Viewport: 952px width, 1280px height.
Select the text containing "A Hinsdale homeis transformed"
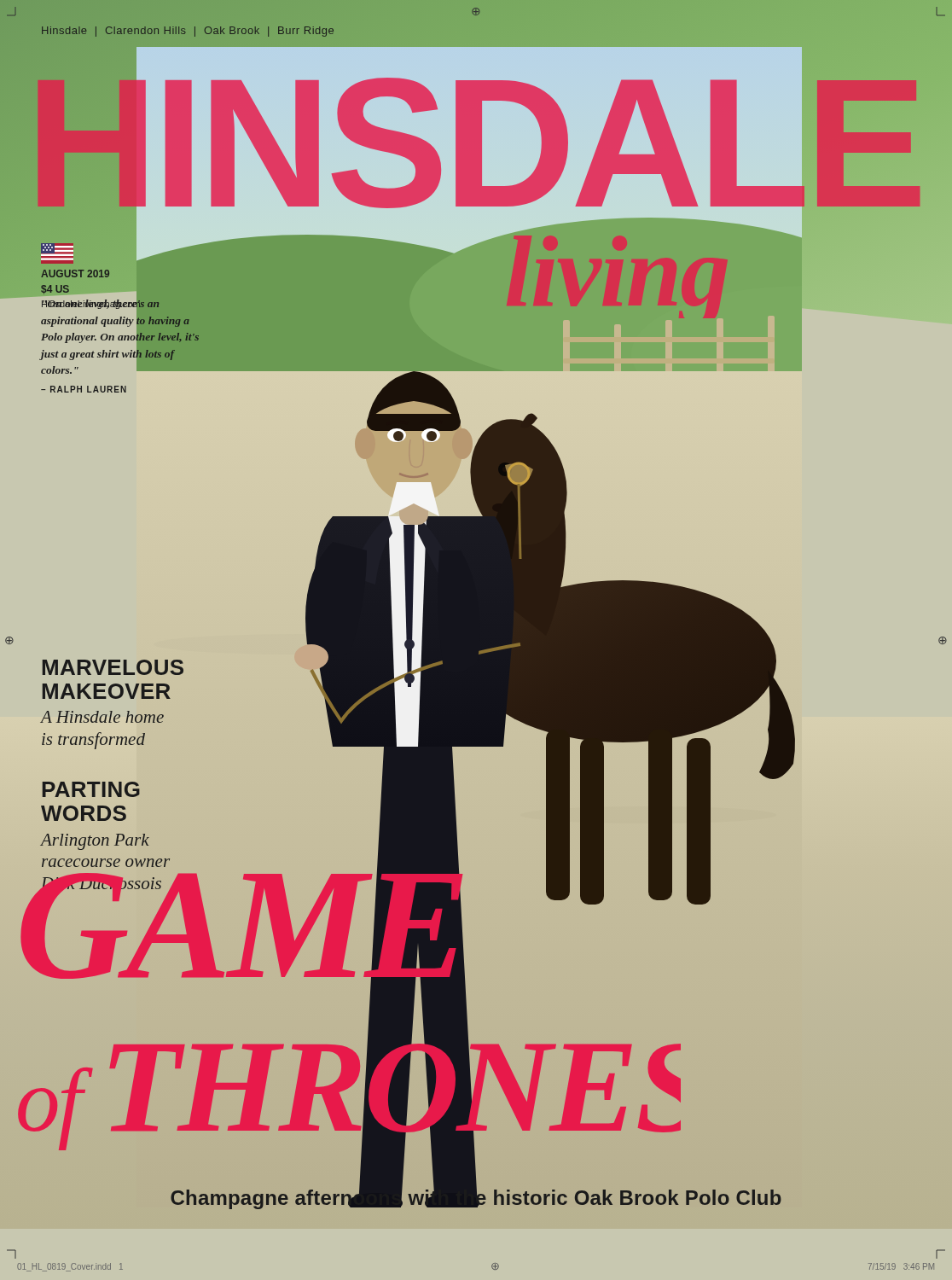pos(102,728)
